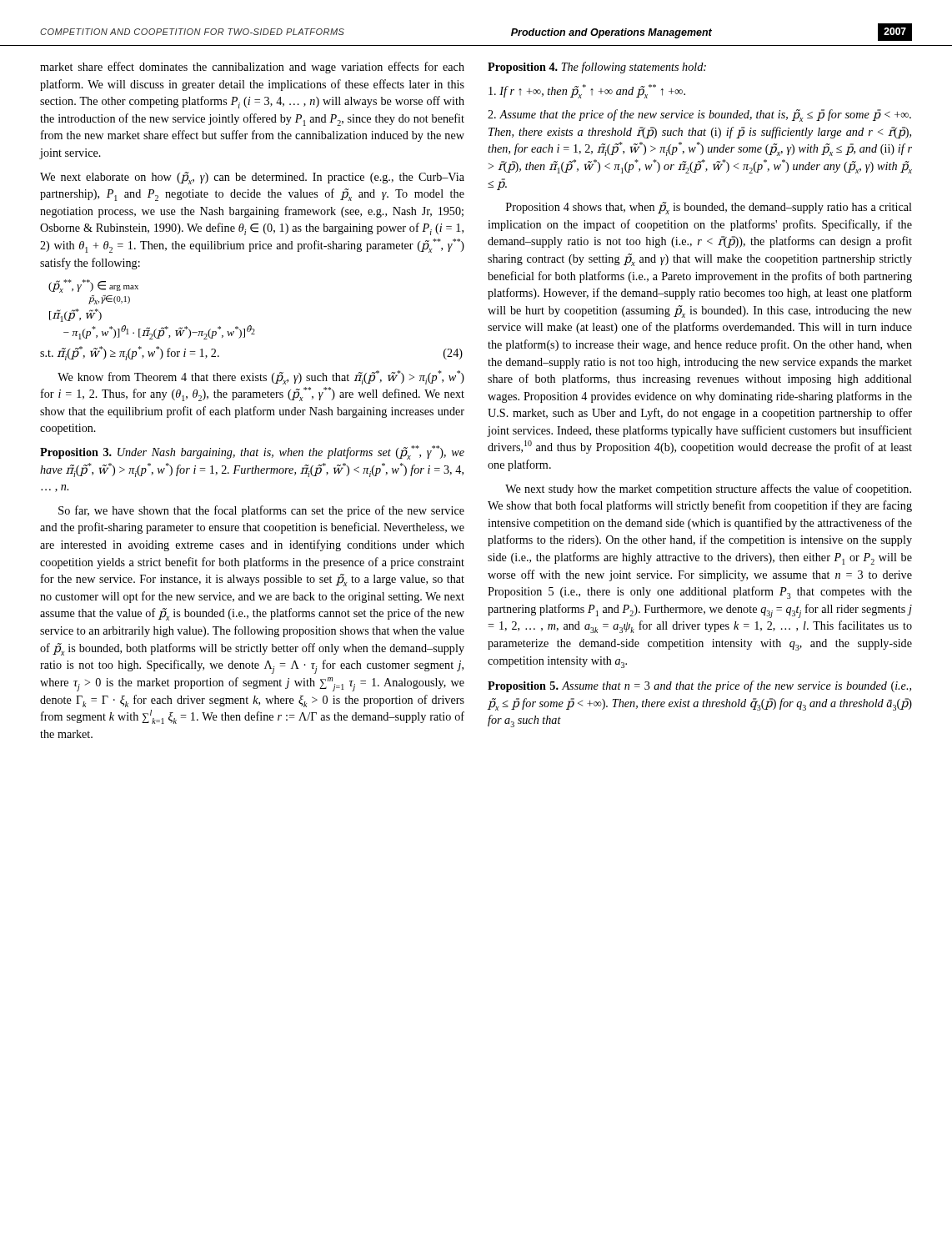Select the text block with the text "So far, we have shown that the"

[252, 622]
